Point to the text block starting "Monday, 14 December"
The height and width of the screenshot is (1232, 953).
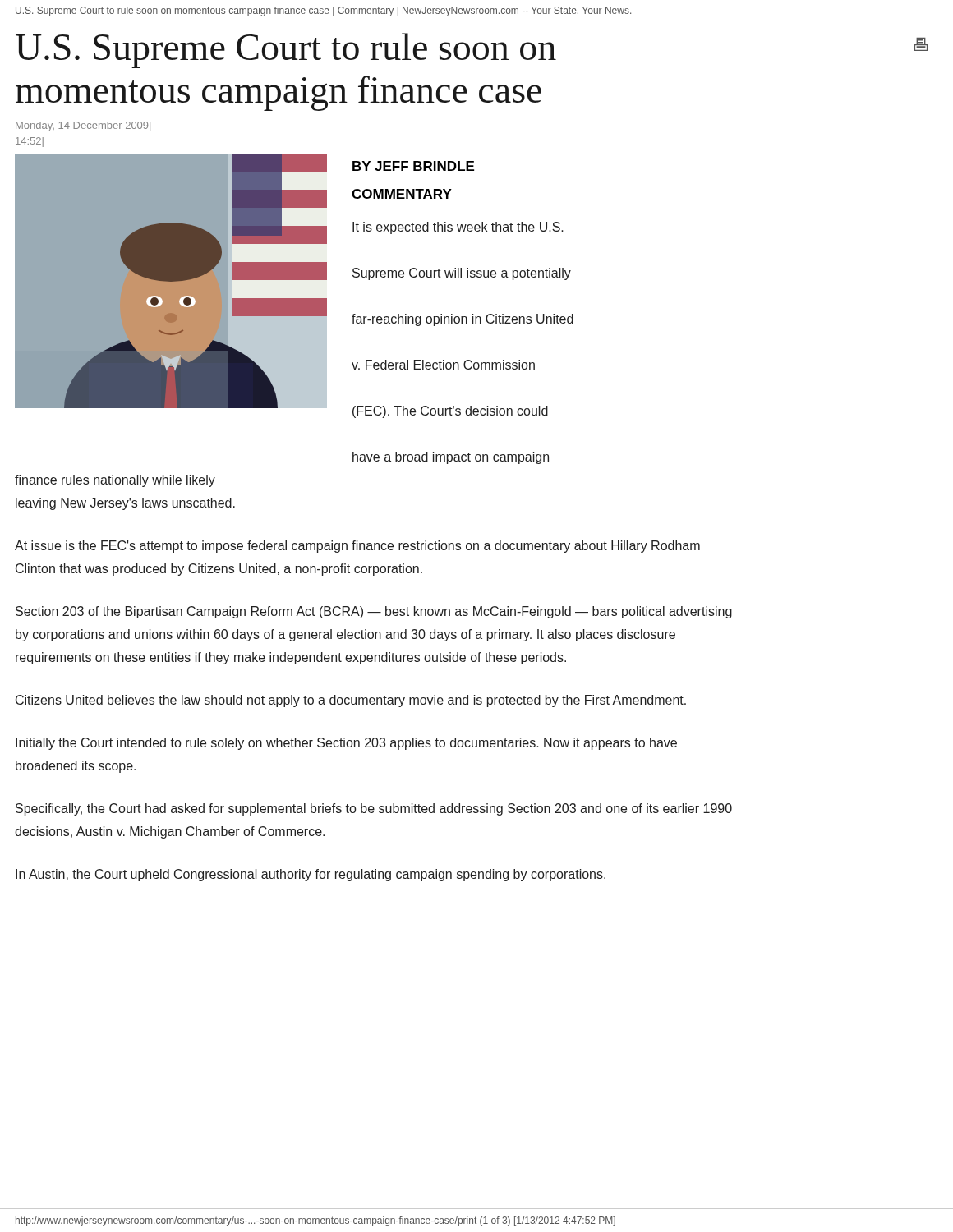(83, 125)
